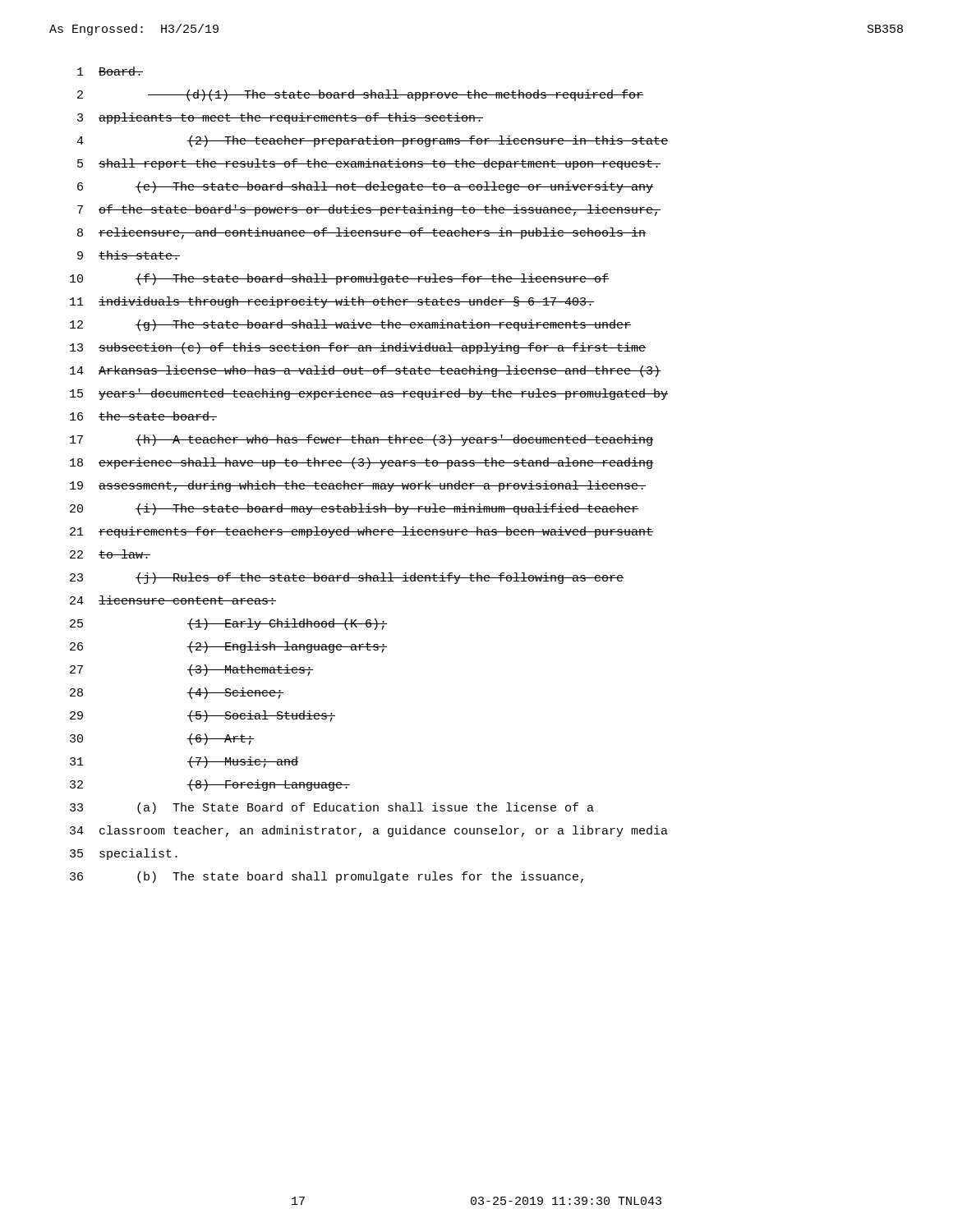Locate the list item that says "7 of the"

pos(476,211)
